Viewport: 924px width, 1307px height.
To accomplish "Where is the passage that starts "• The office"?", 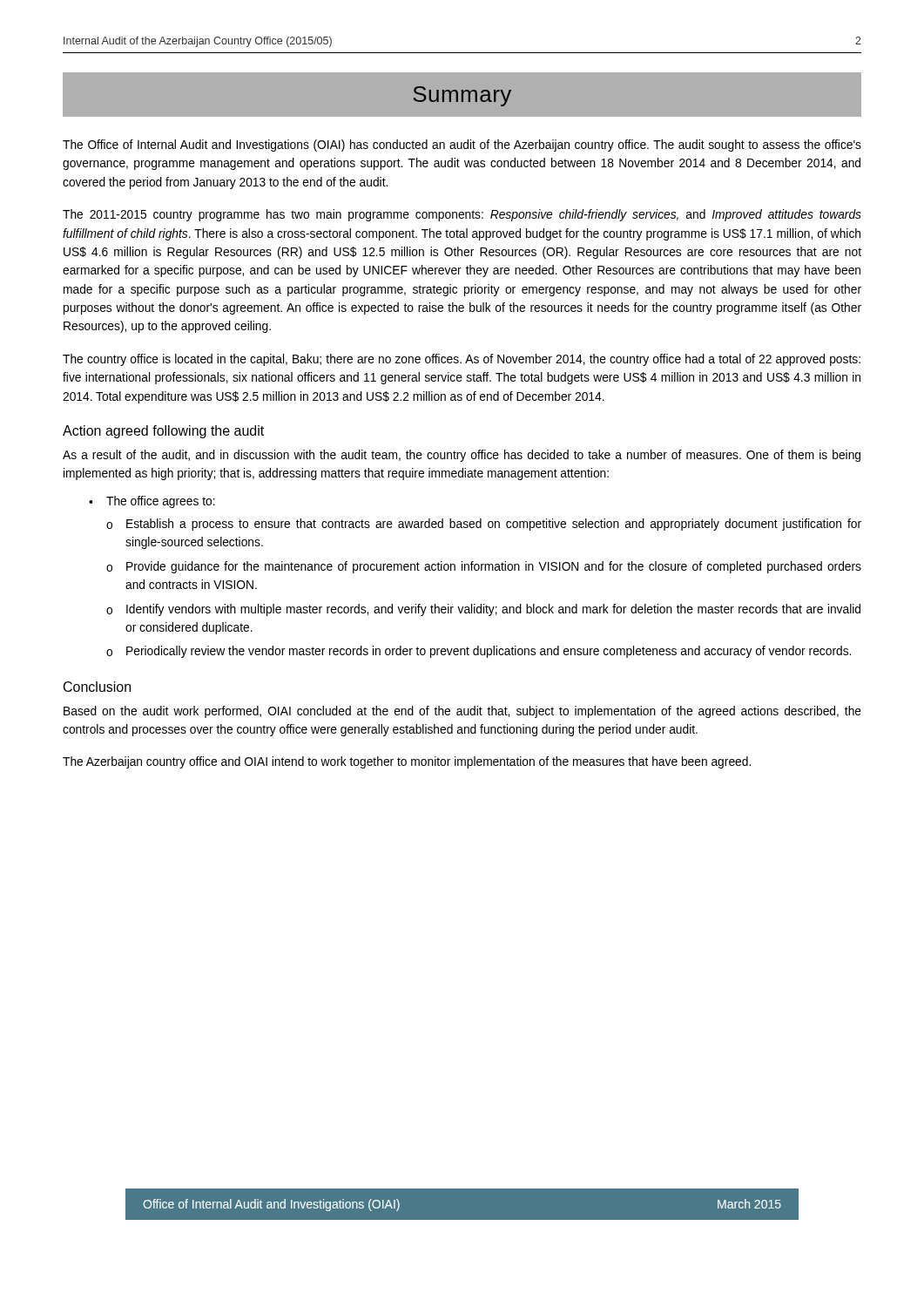I will point(152,502).
